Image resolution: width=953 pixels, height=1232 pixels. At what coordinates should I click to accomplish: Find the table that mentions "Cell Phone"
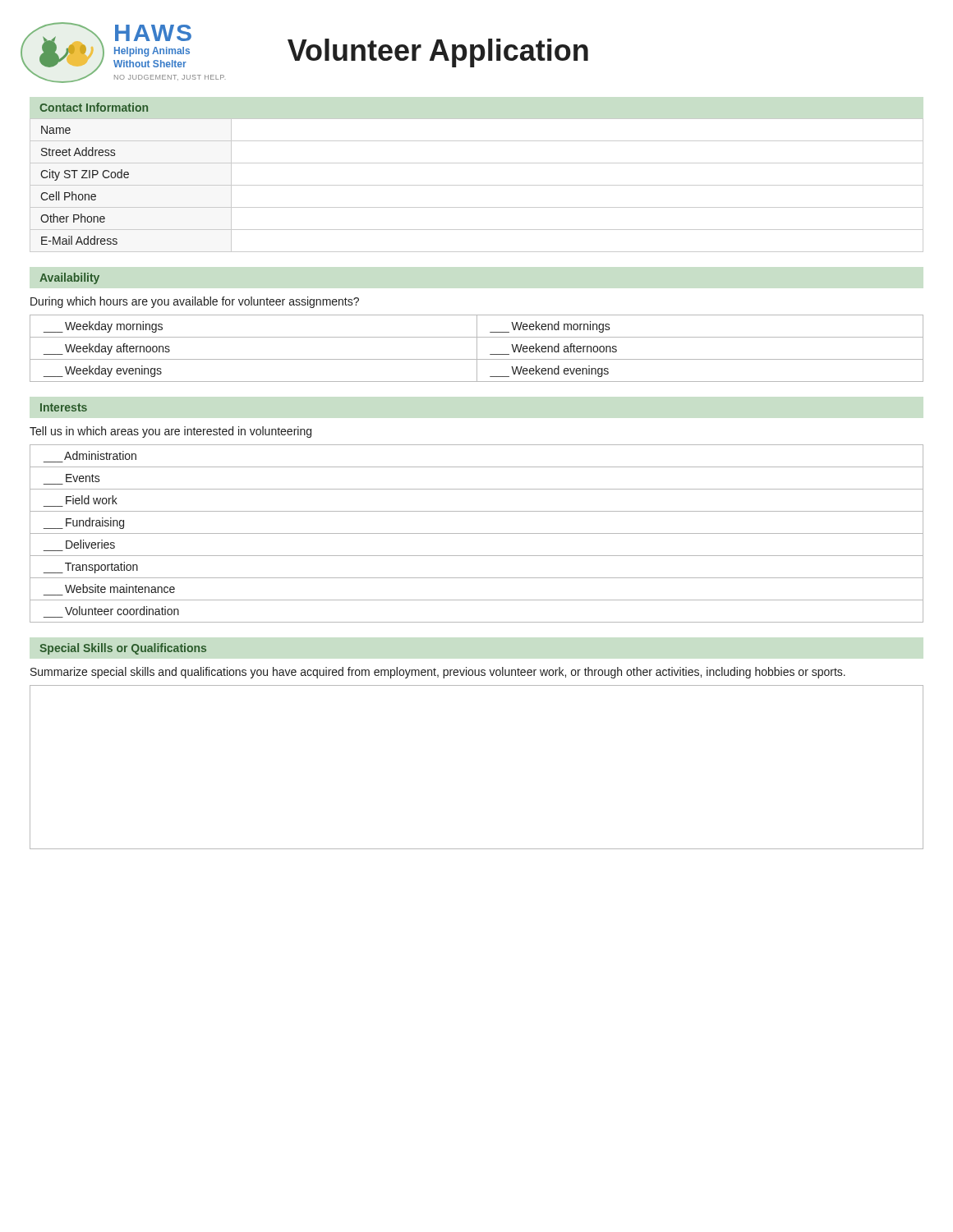[476, 185]
